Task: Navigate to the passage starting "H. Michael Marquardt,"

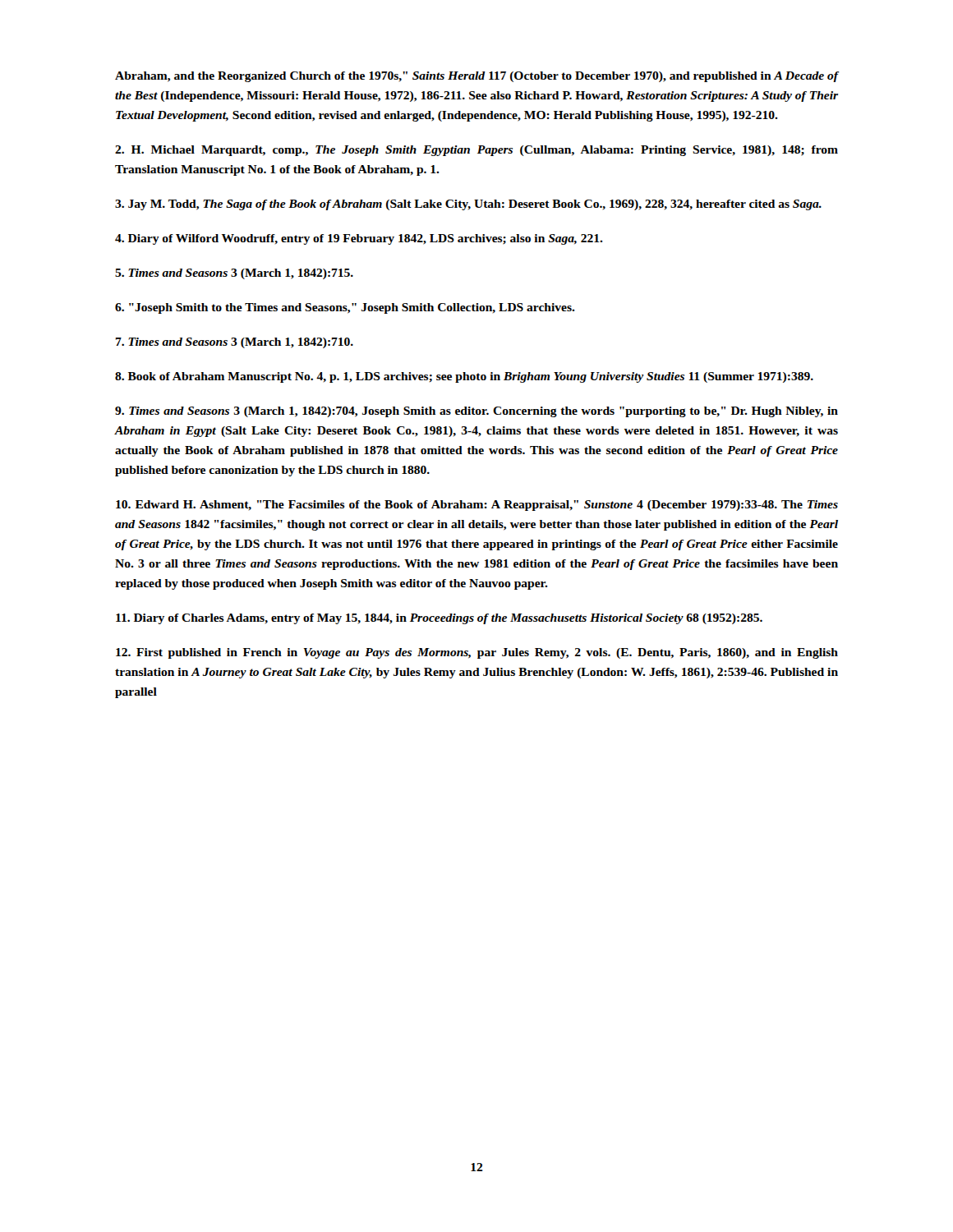Action: (x=476, y=159)
